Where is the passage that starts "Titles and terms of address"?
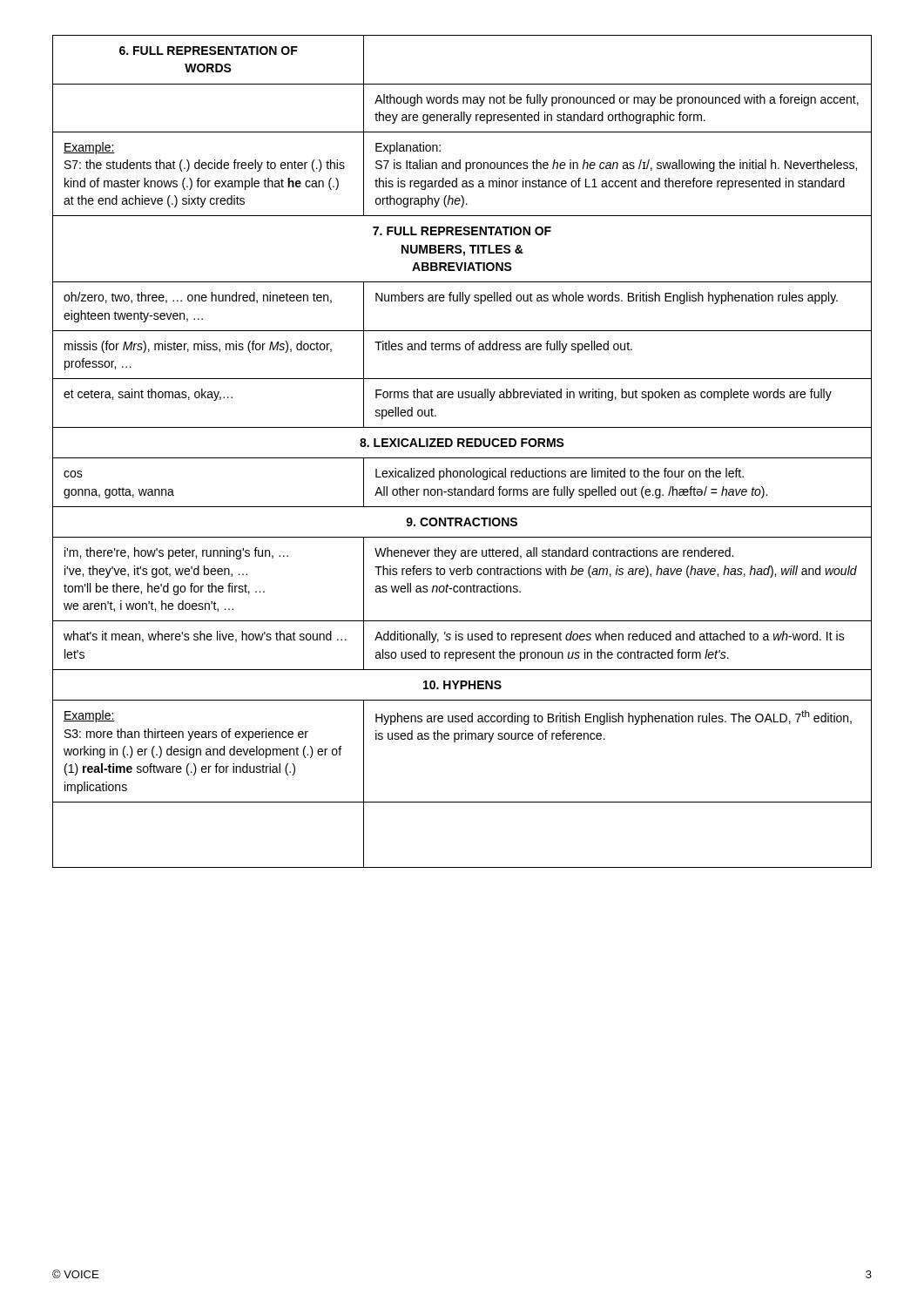 (x=504, y=346)
